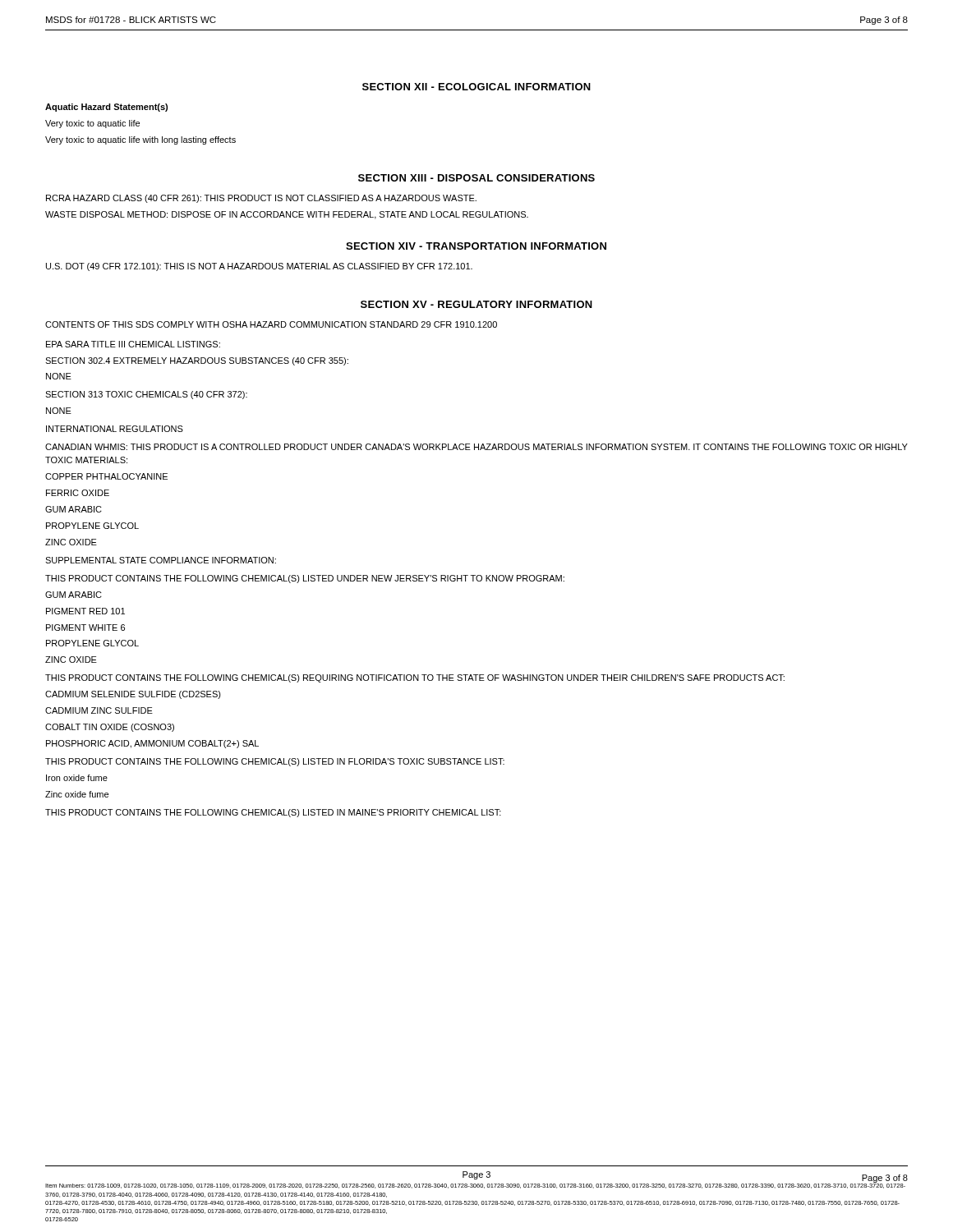Click on the passage starting "SECTION XV - REGULATORY INFORMATION"

click(x=476, y=304)
